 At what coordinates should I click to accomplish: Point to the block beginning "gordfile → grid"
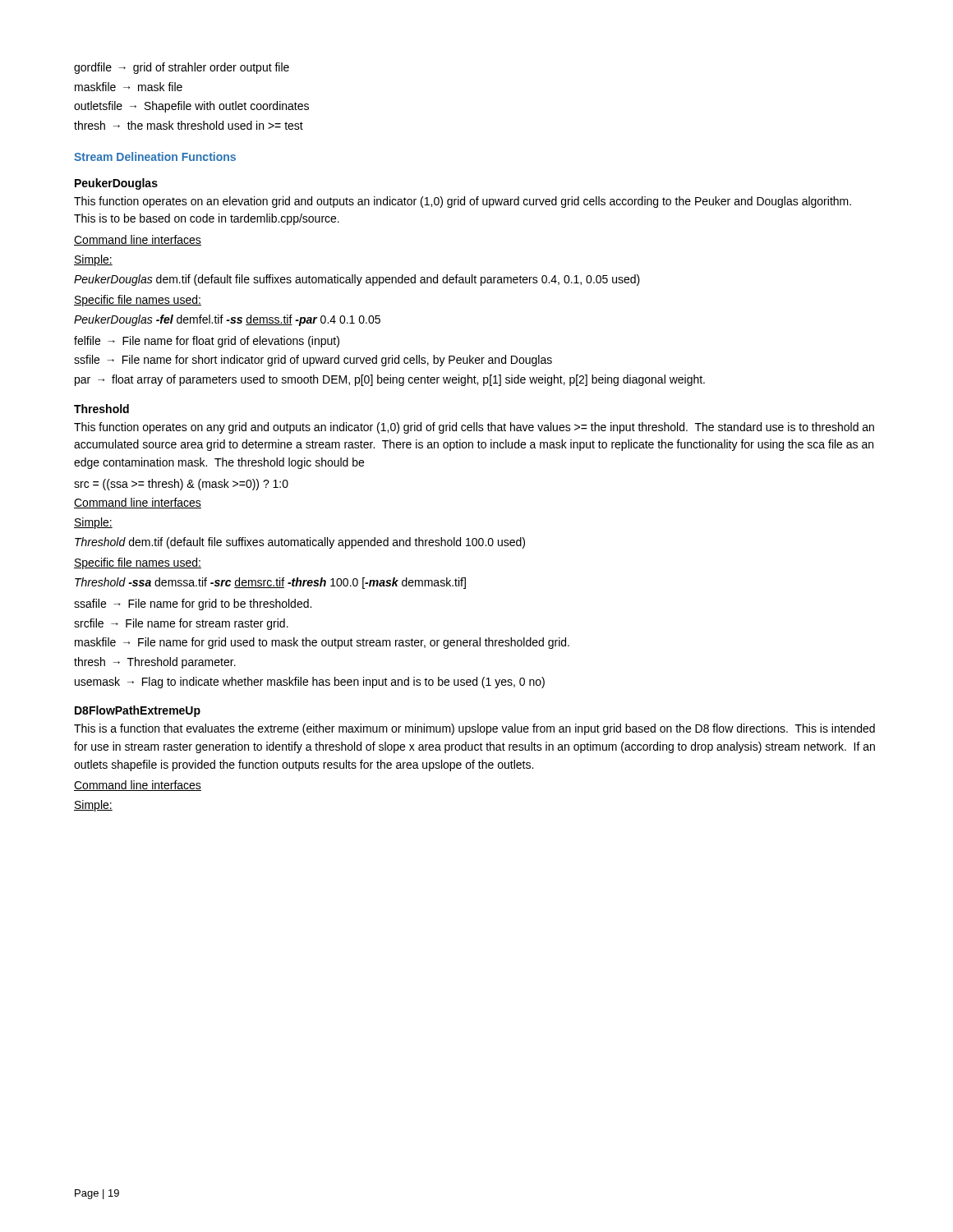tap(182, 68)
